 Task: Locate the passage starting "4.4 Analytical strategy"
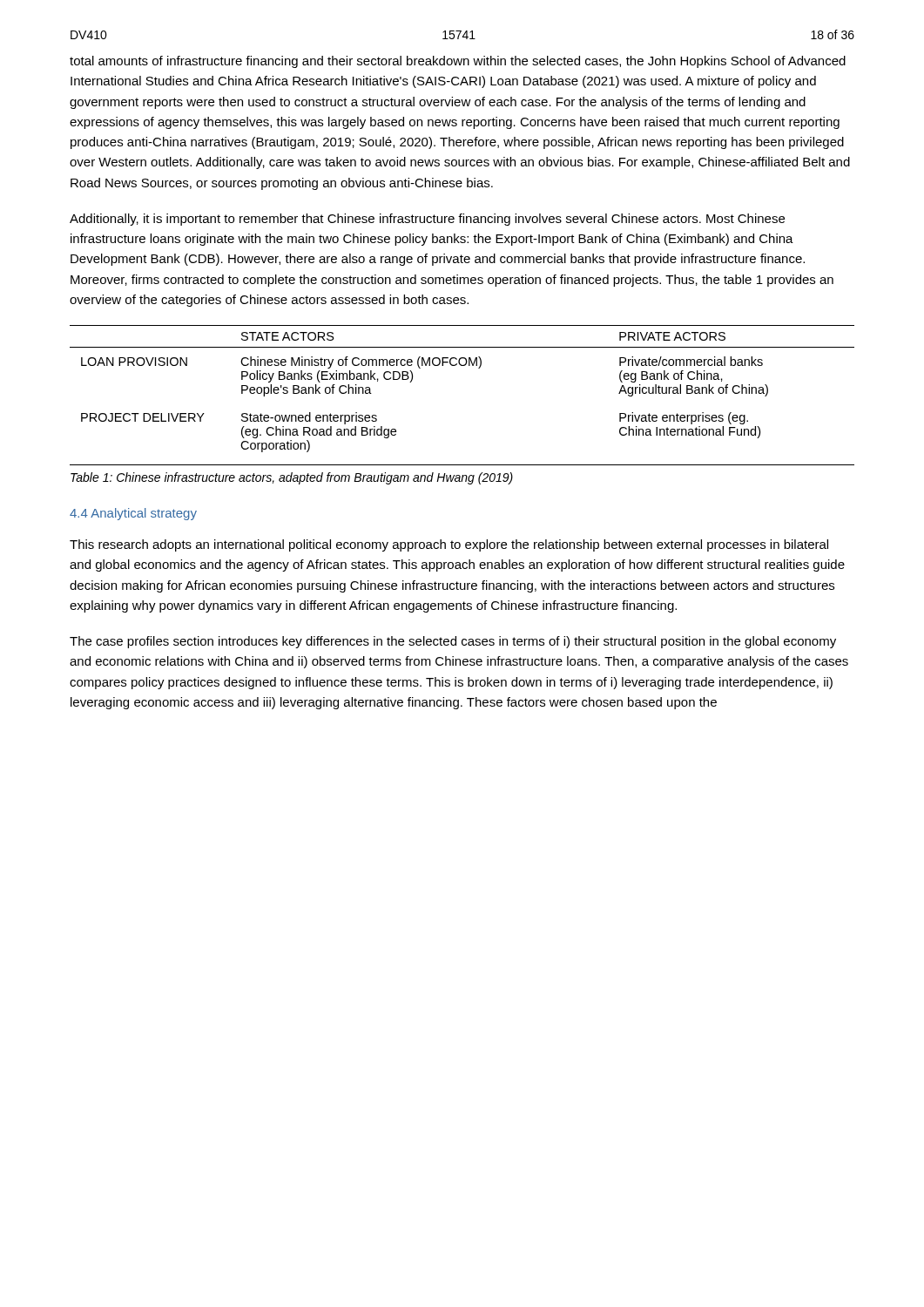(133, 513)
